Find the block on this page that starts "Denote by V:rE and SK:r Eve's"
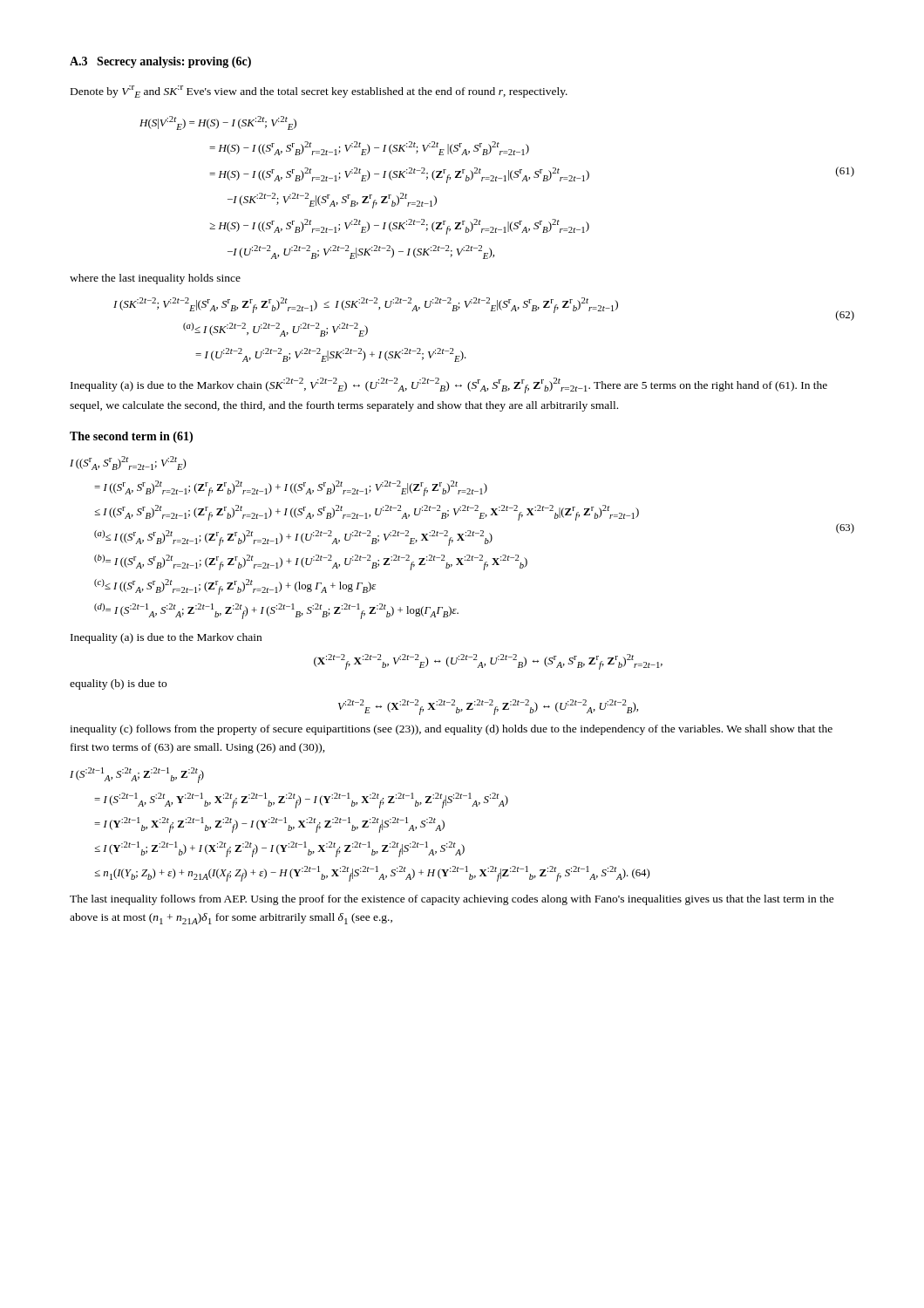This screenshot has height=1308, width=924. point(319,90)
